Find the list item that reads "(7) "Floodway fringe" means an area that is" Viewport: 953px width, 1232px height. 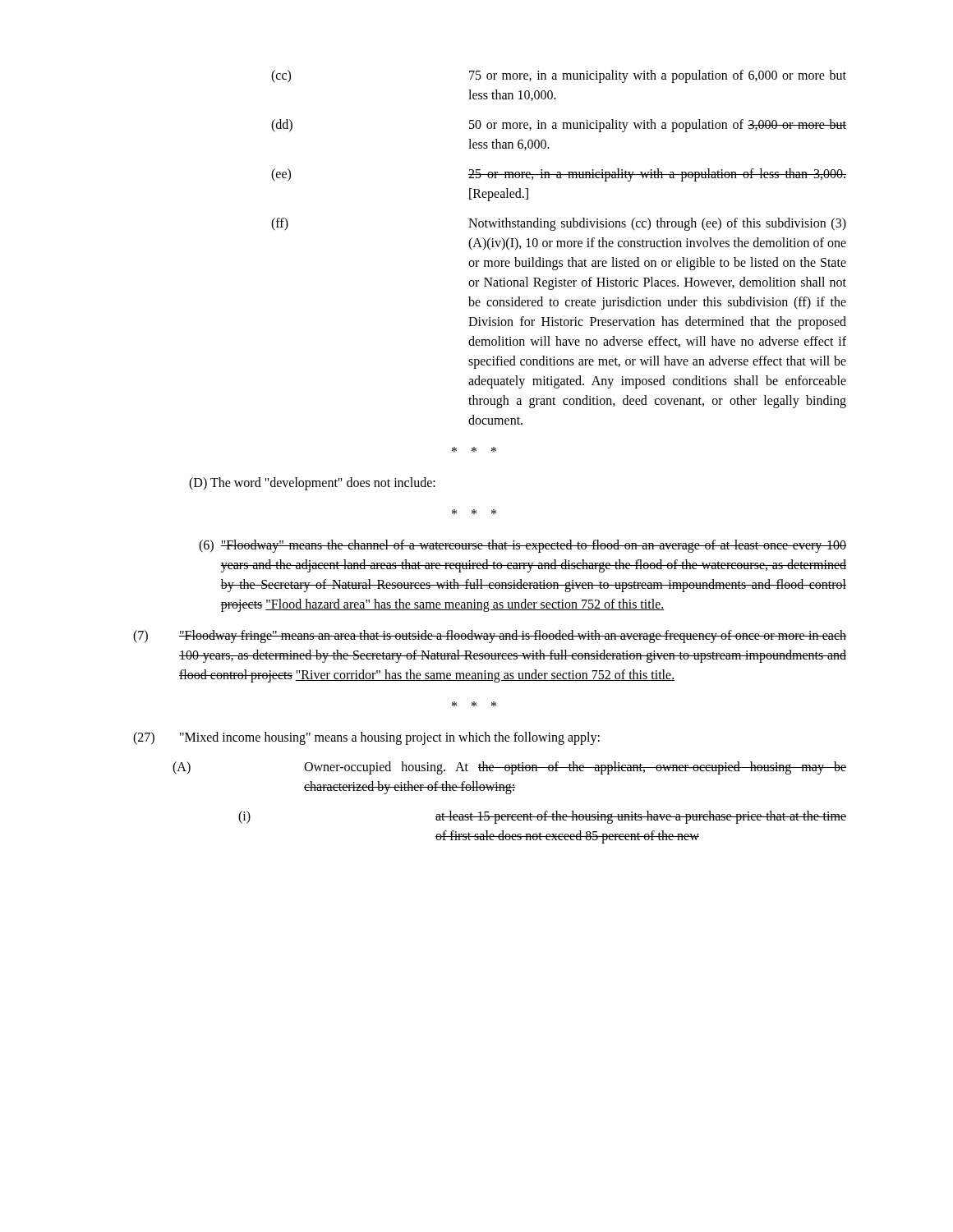click(x=476, y=655)
